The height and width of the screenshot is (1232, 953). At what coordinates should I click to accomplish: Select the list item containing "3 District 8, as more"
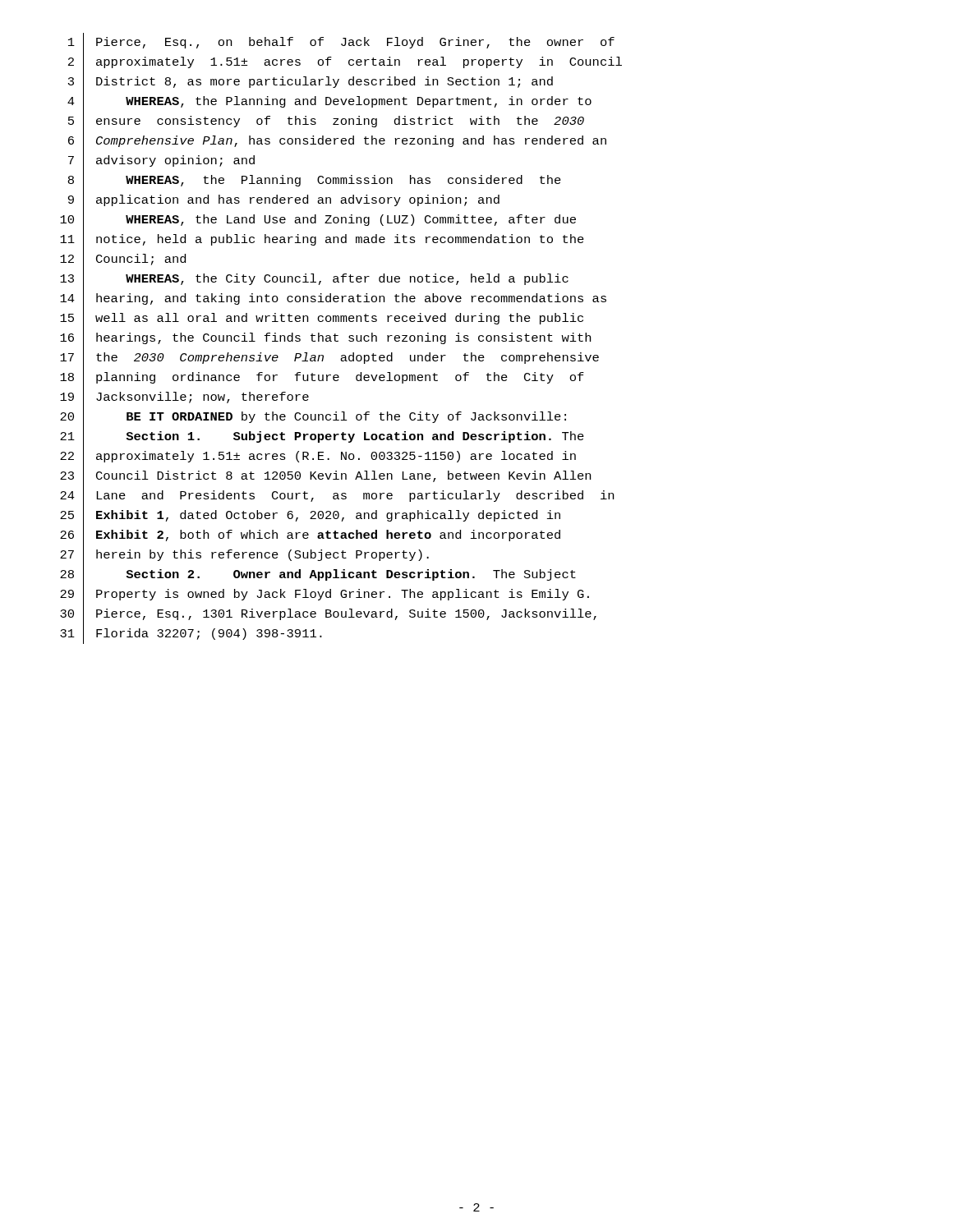point(476,82)
